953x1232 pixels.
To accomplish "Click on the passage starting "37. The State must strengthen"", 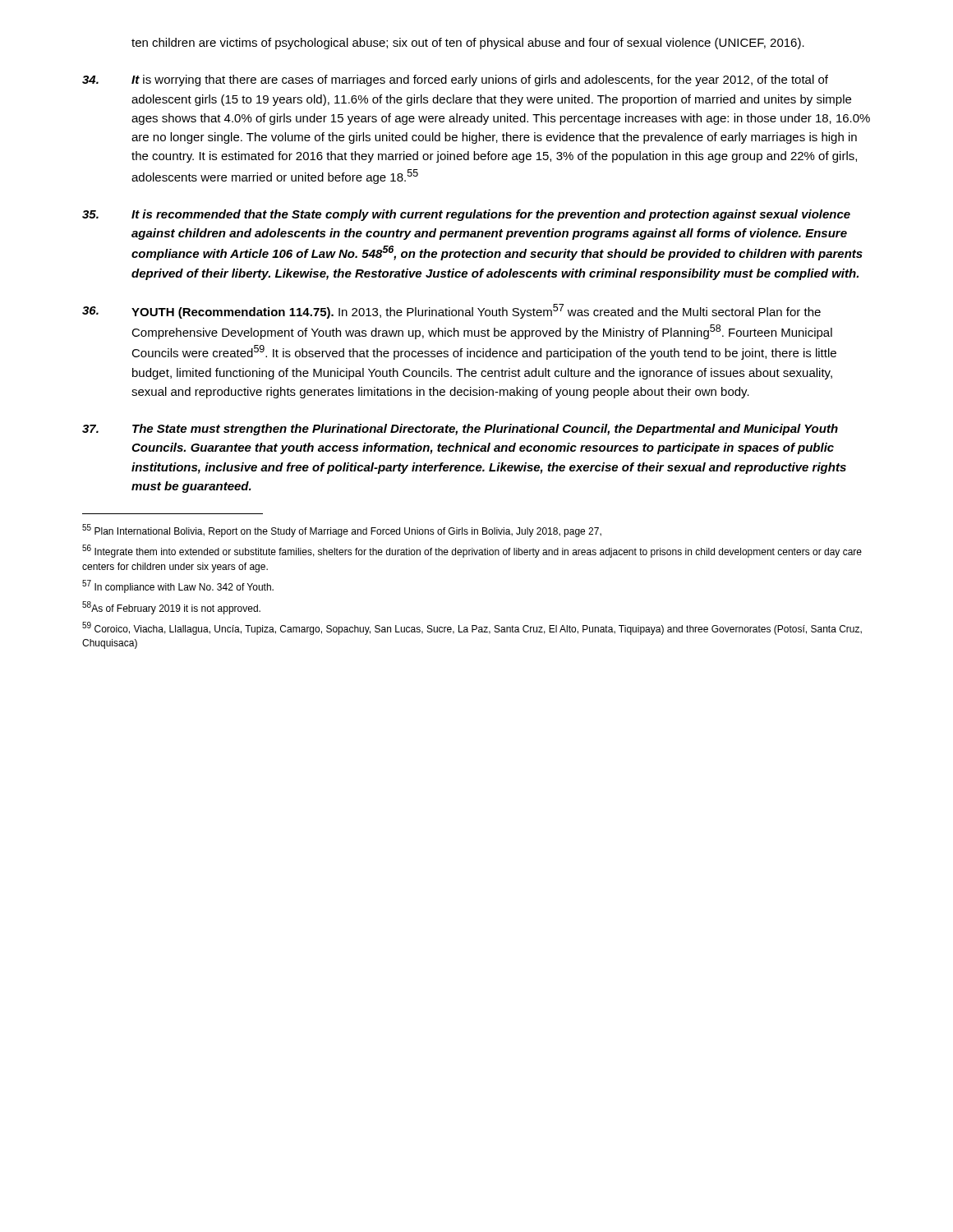I will (x=476, y=457).
